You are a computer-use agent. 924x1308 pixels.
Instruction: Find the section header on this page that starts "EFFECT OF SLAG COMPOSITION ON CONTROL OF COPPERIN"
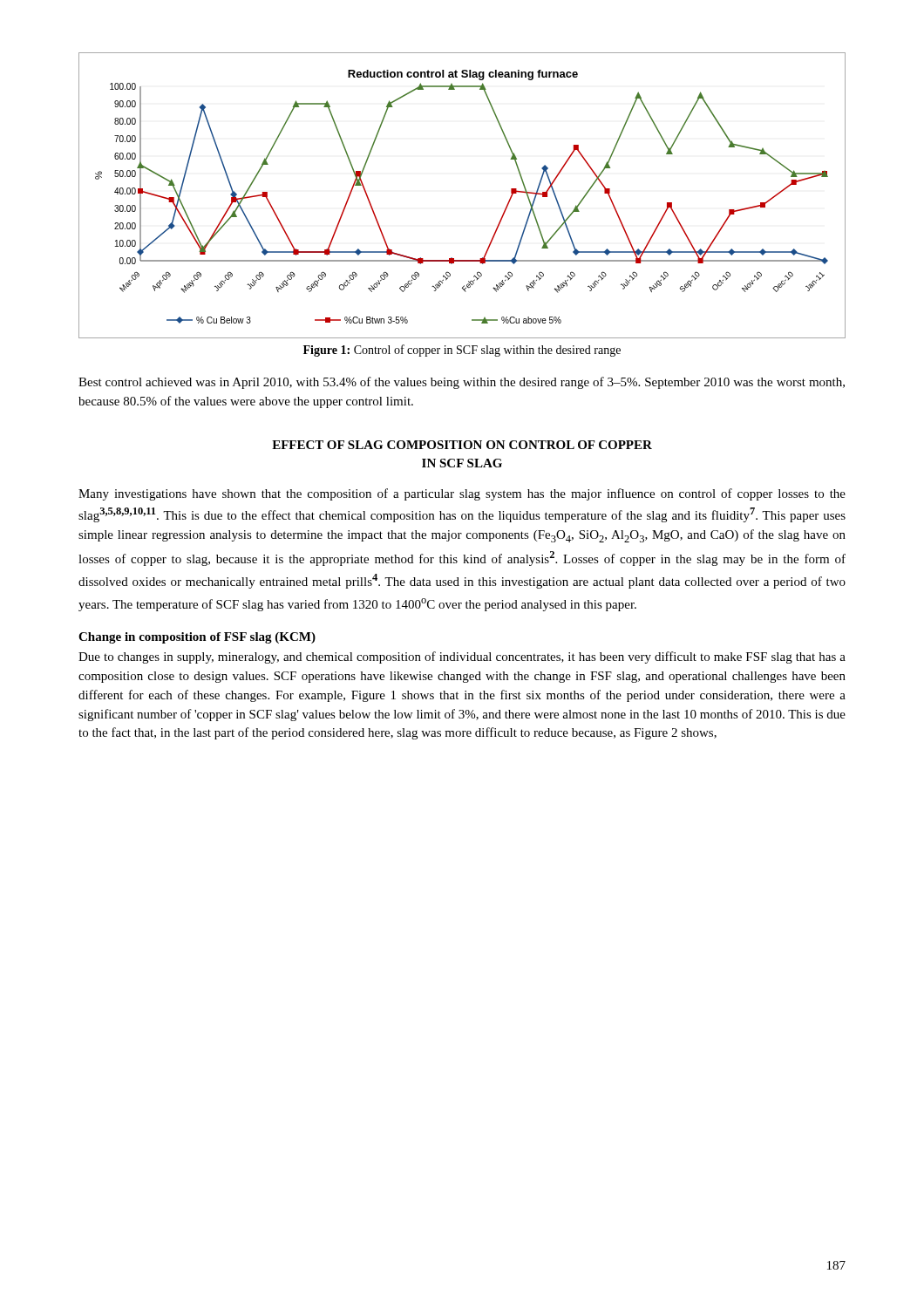(x=462, y=453)
